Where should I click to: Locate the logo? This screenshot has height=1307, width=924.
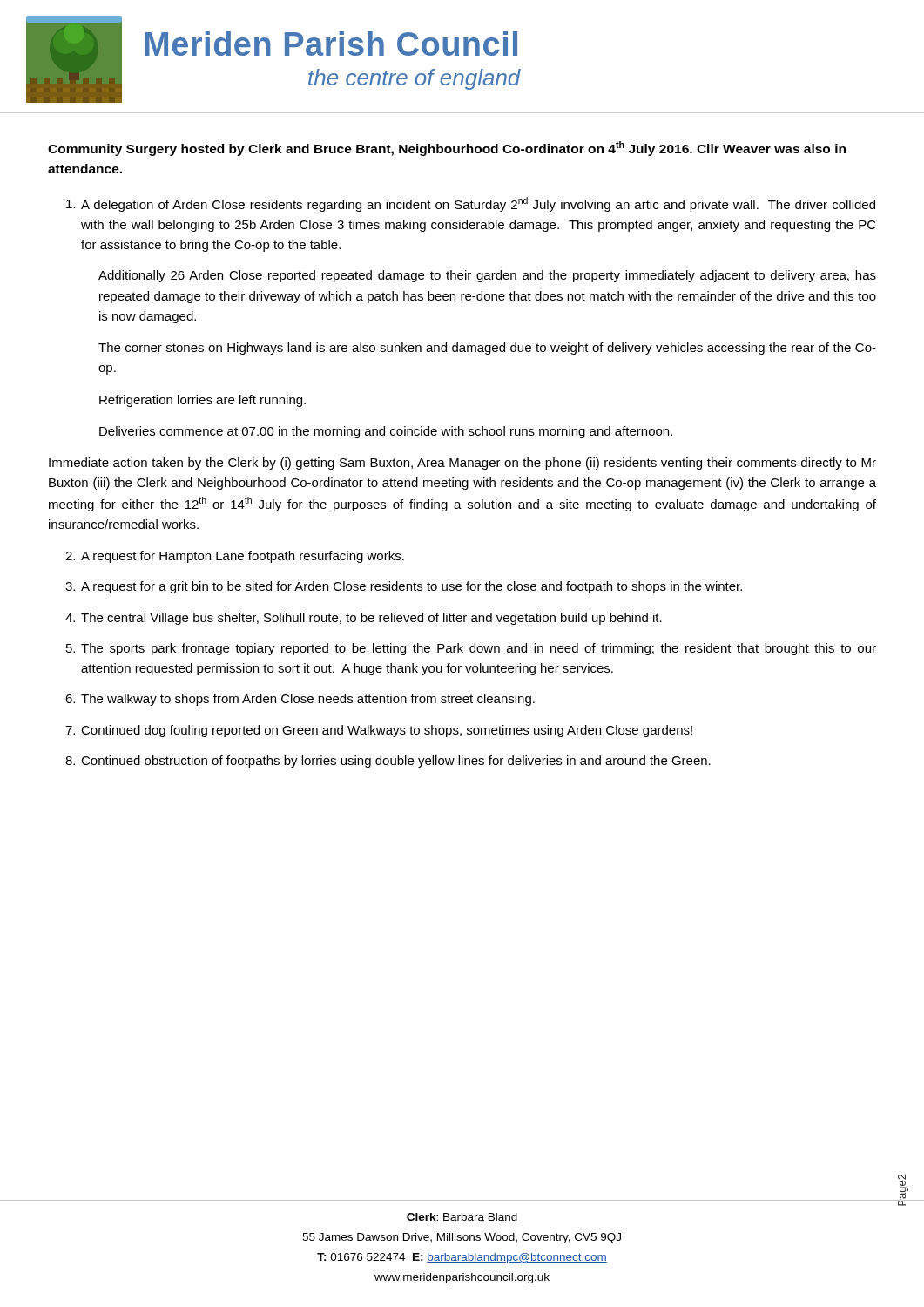(462, 57)
